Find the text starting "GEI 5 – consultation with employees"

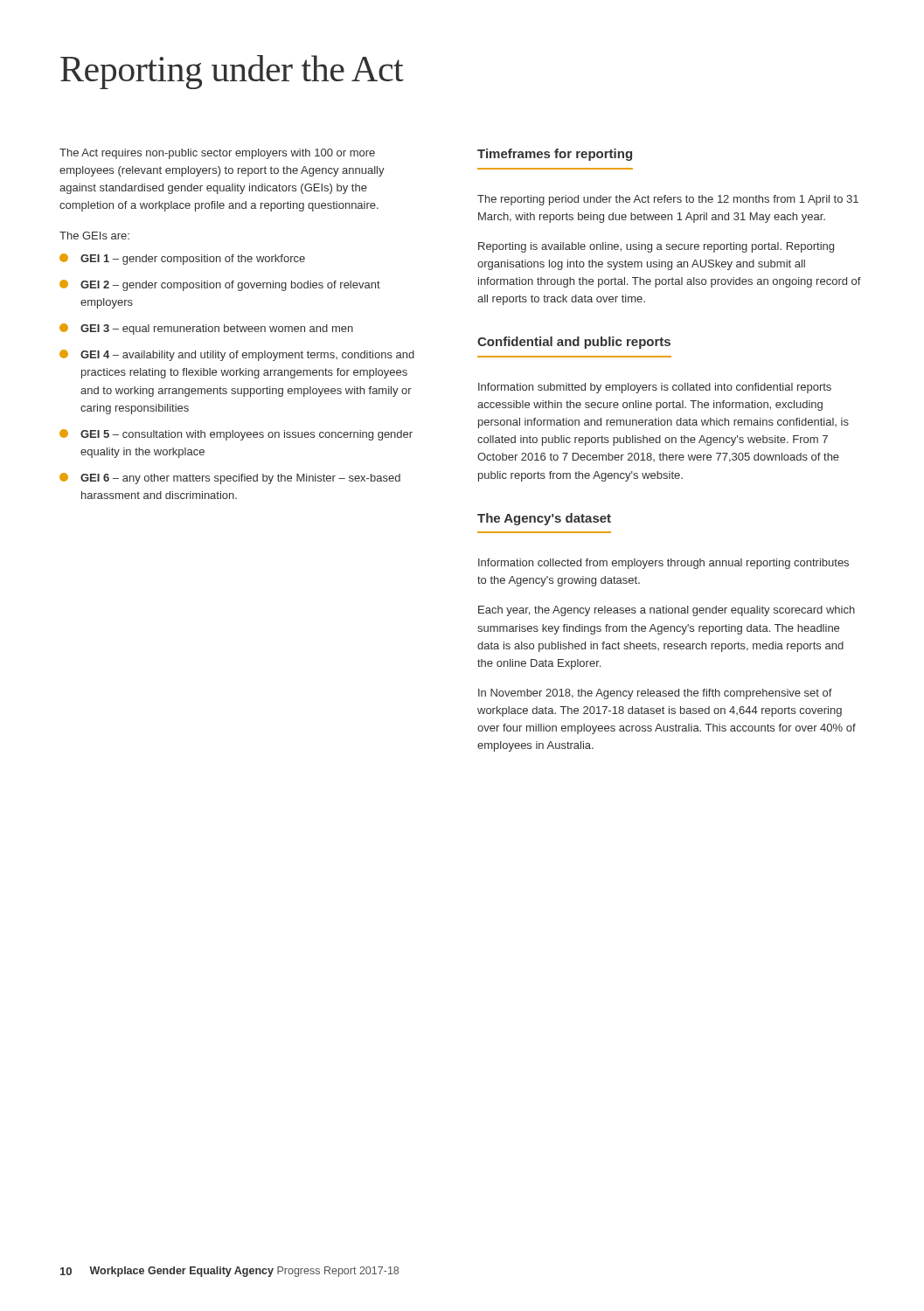pyautogui.click(x=239, y=443)
